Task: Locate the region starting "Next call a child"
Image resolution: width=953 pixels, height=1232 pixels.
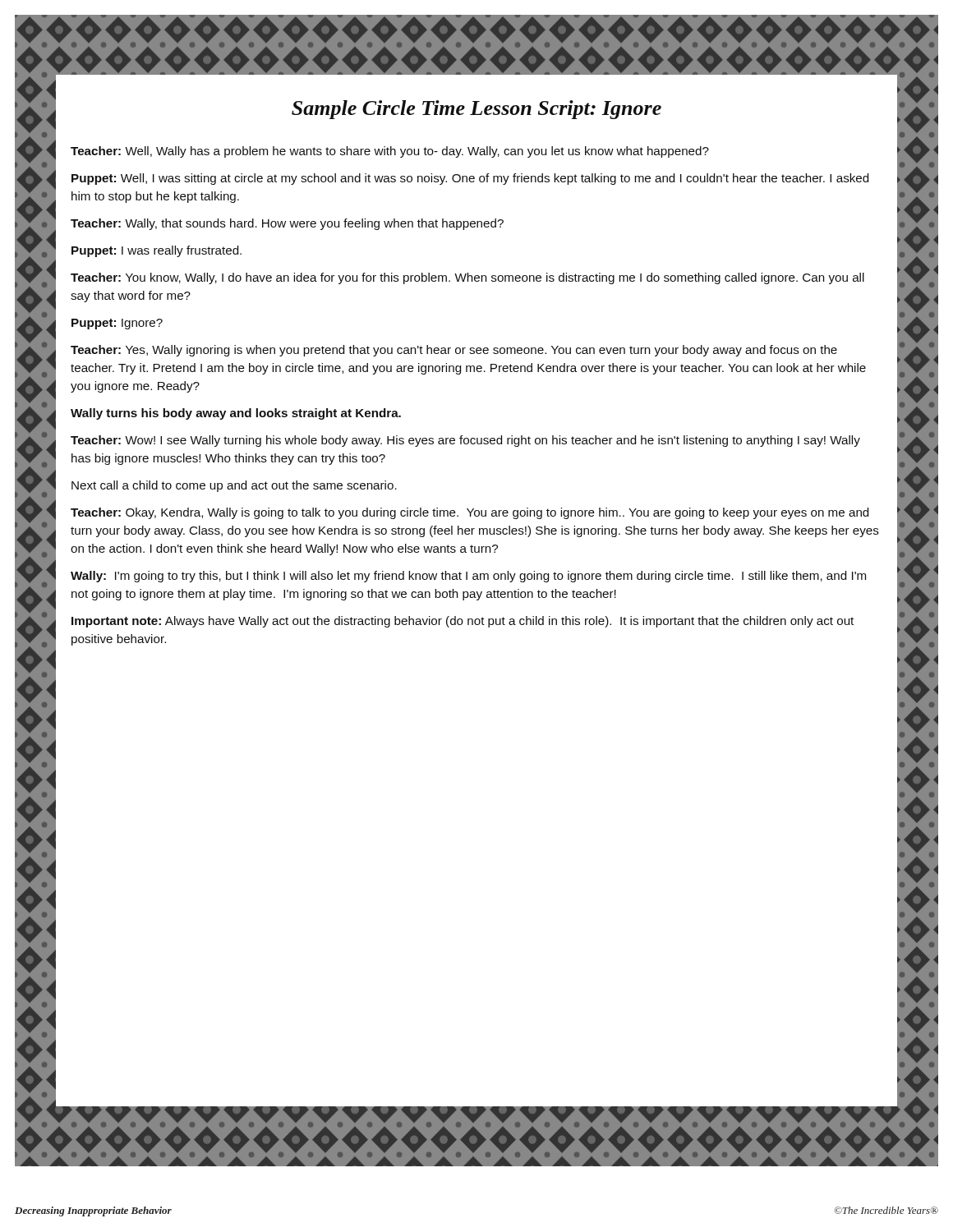Action: [234, 485]
